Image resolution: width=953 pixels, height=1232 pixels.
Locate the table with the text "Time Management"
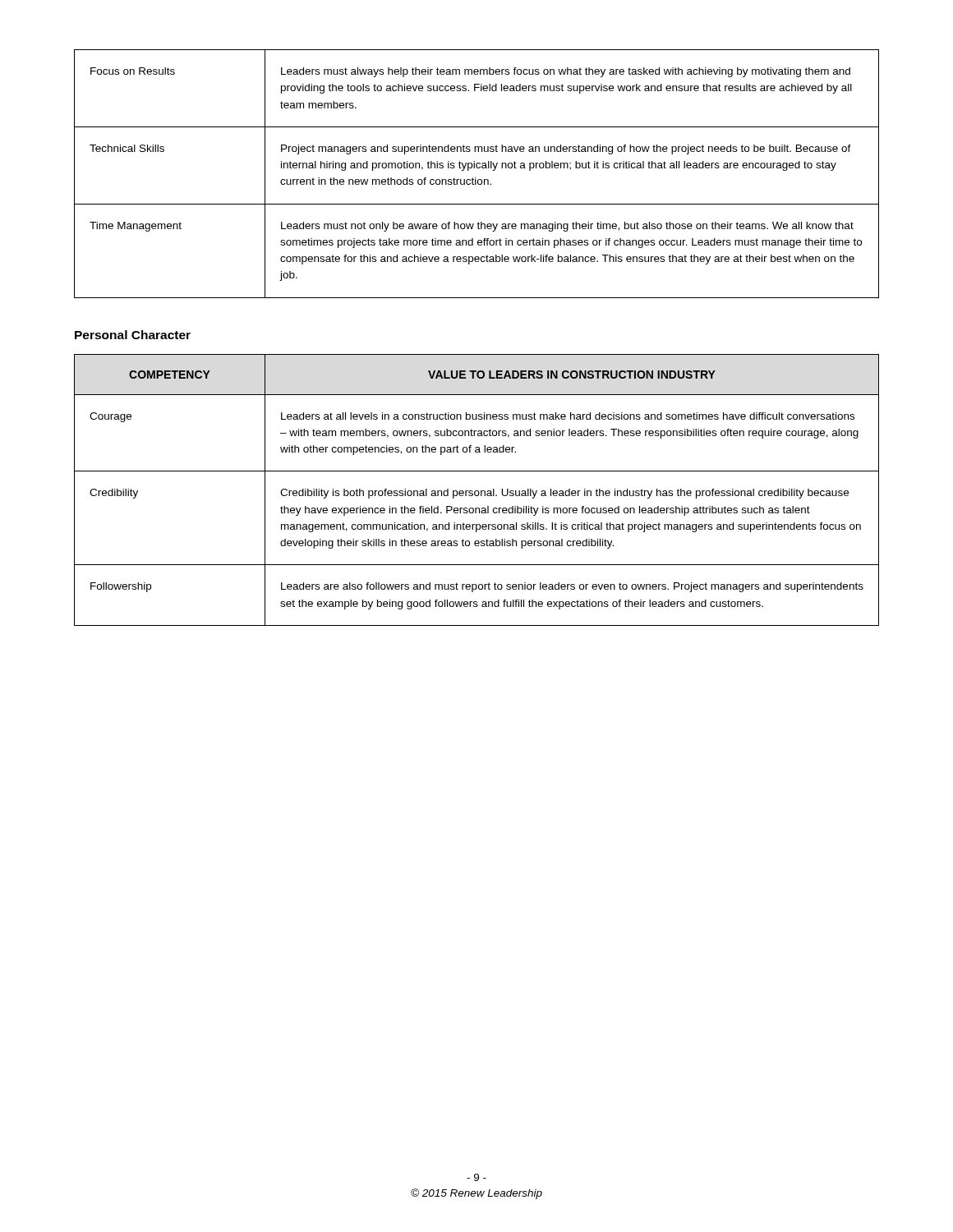[476, 174]
